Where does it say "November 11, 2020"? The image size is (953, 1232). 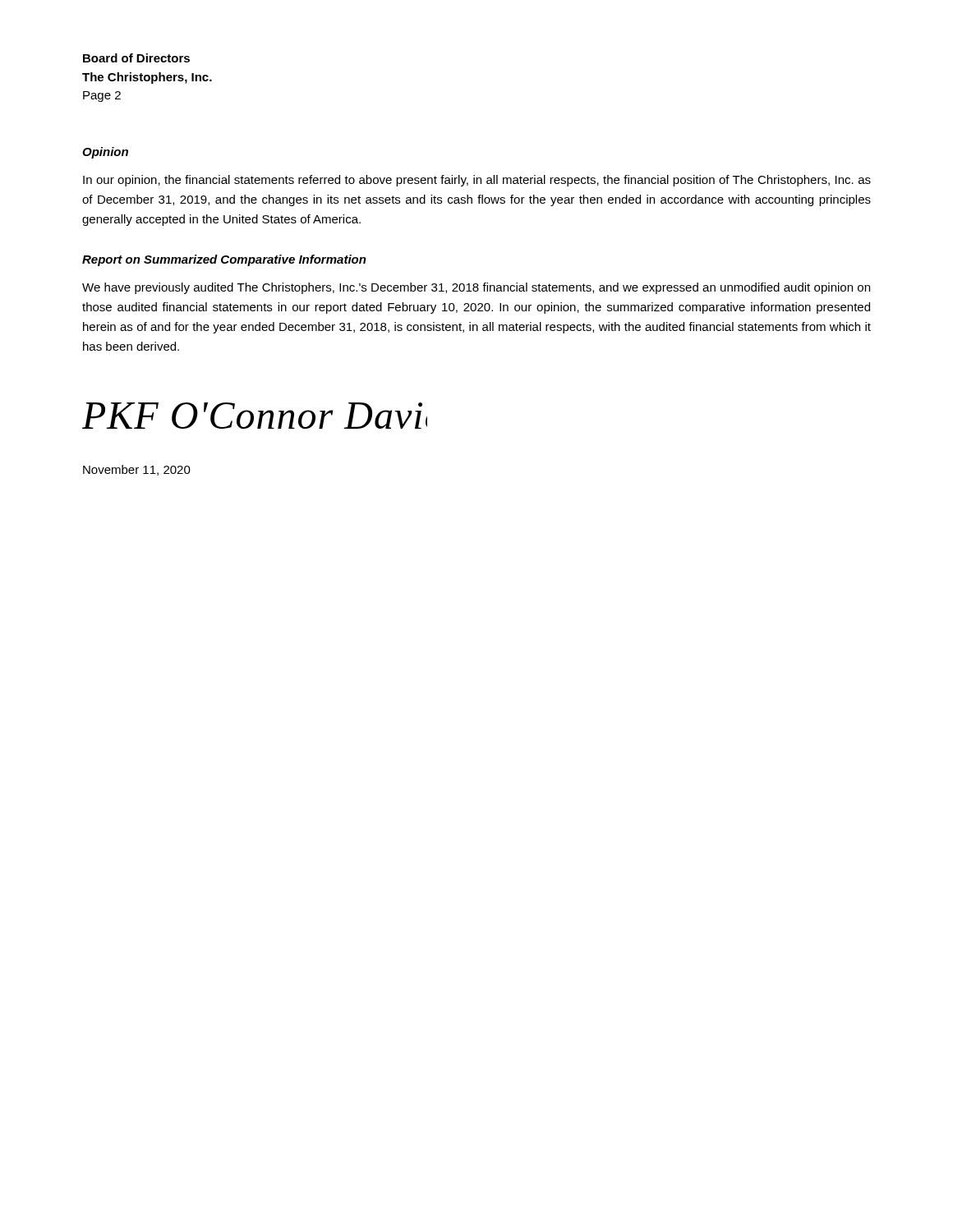[136, 469]
